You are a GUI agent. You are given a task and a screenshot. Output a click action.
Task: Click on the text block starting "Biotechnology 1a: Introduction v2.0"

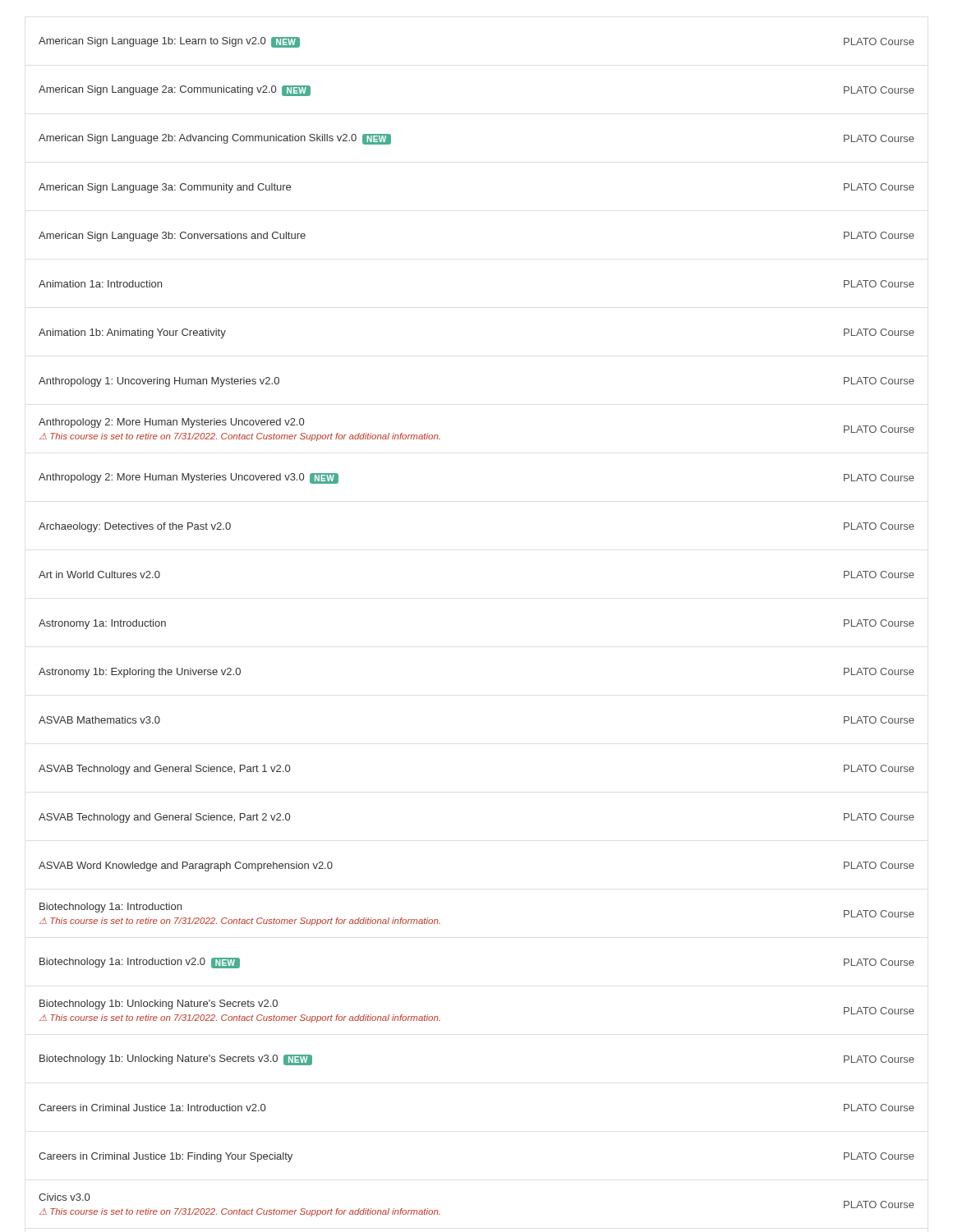137,963
